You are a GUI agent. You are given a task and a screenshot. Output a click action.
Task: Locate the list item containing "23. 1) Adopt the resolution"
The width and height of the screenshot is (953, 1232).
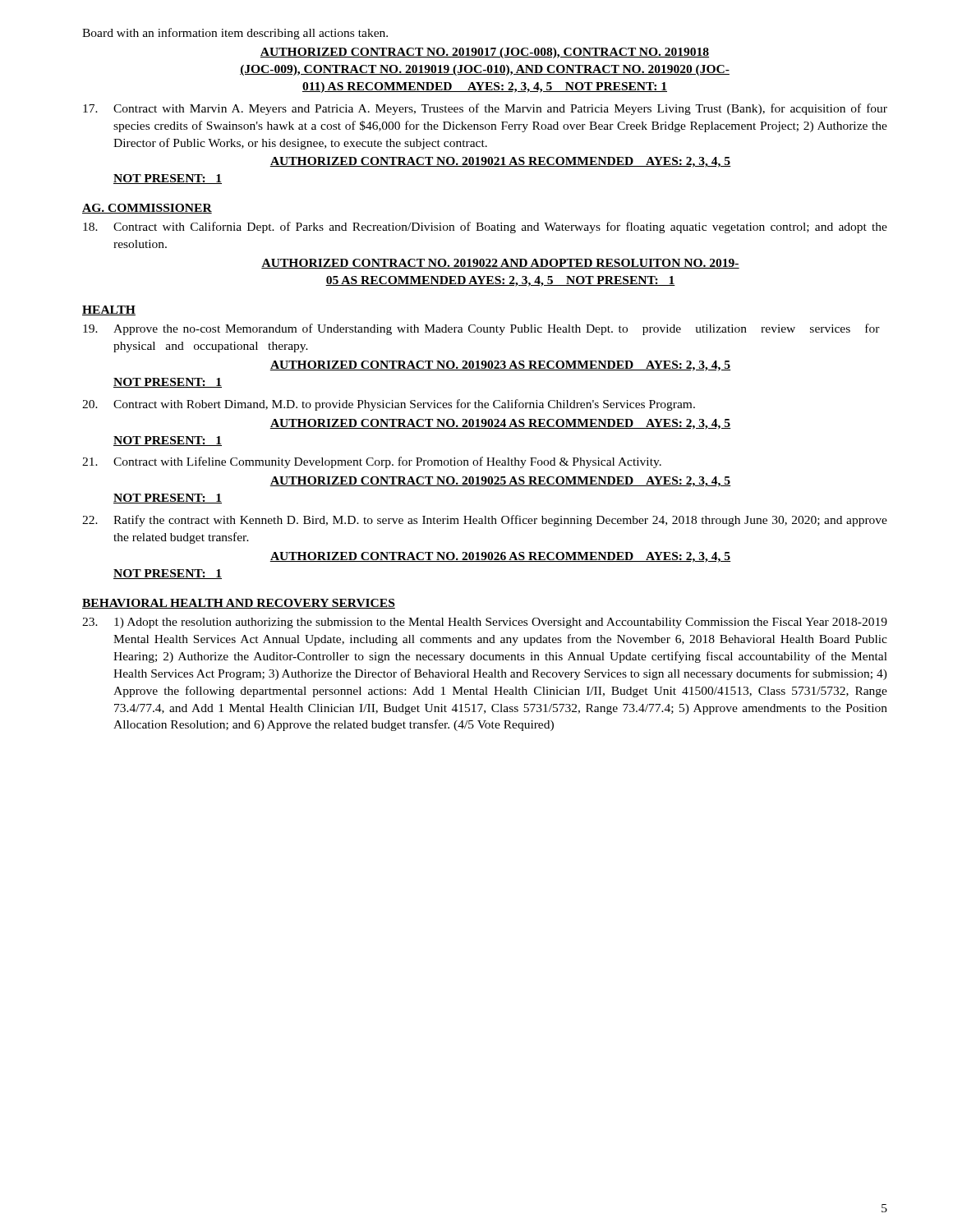click(x=485, y=674)
